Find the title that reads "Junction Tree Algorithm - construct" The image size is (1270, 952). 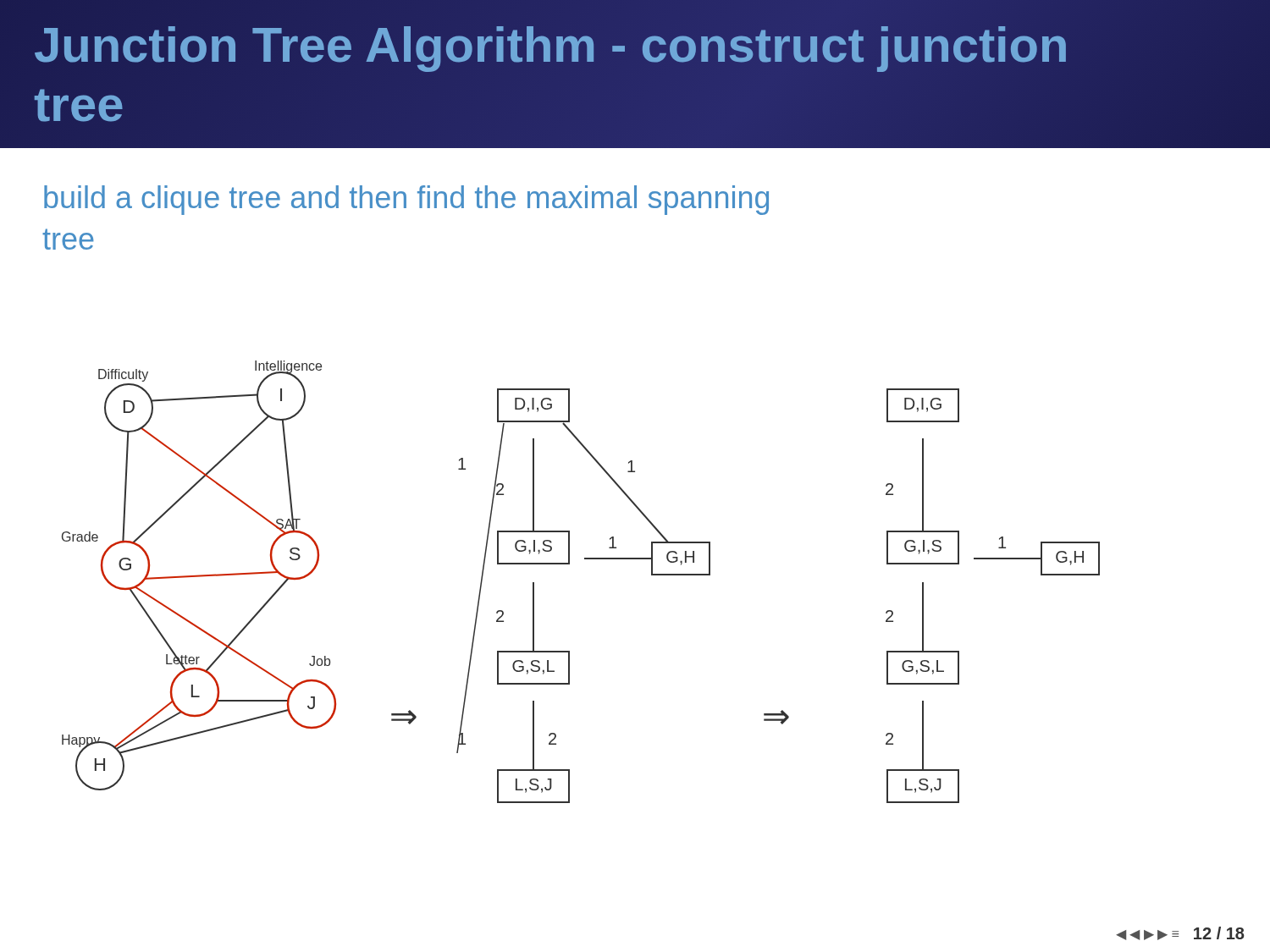coord(551,74)
